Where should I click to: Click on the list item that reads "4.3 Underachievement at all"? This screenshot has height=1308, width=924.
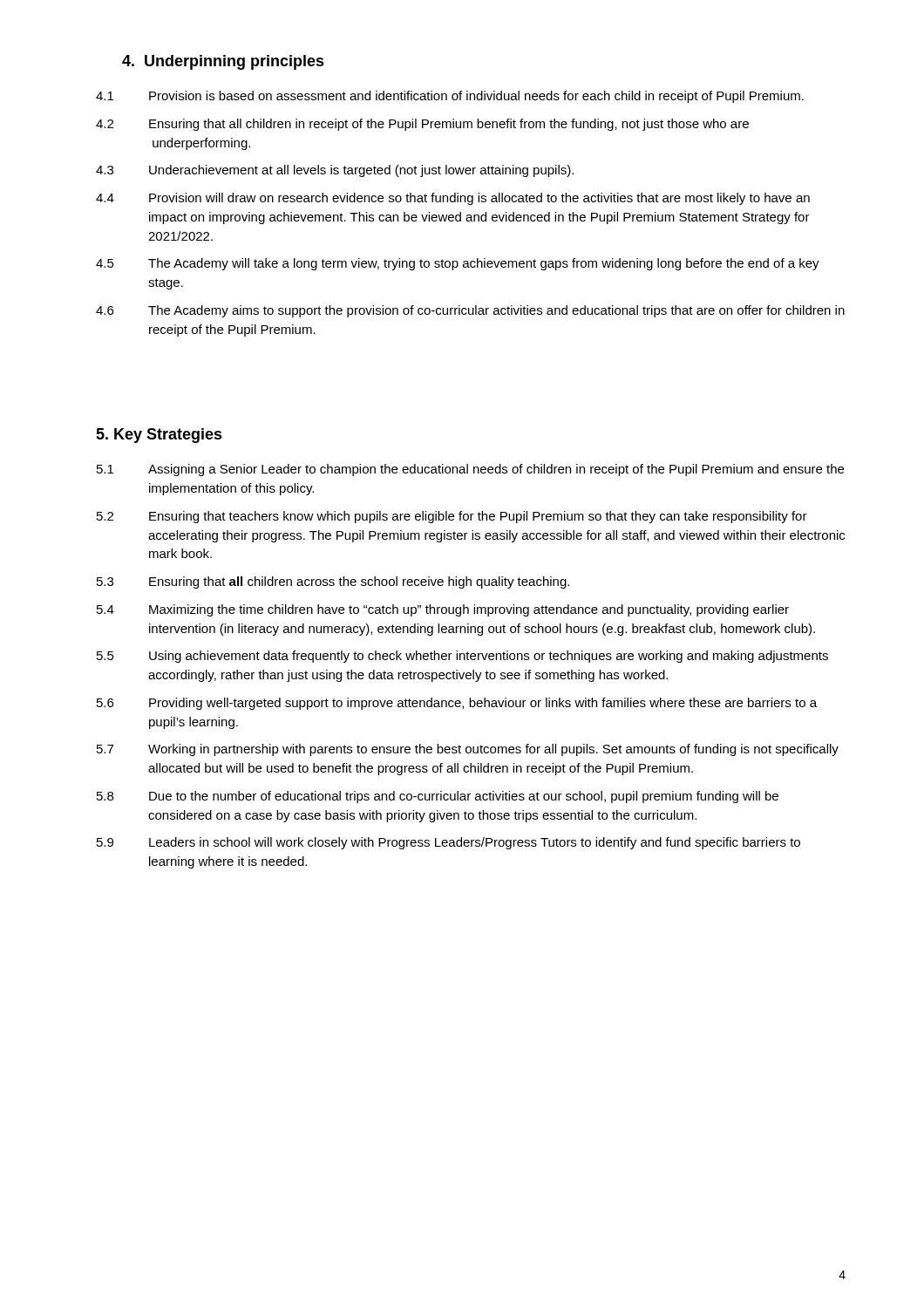(x=335, y=170)
